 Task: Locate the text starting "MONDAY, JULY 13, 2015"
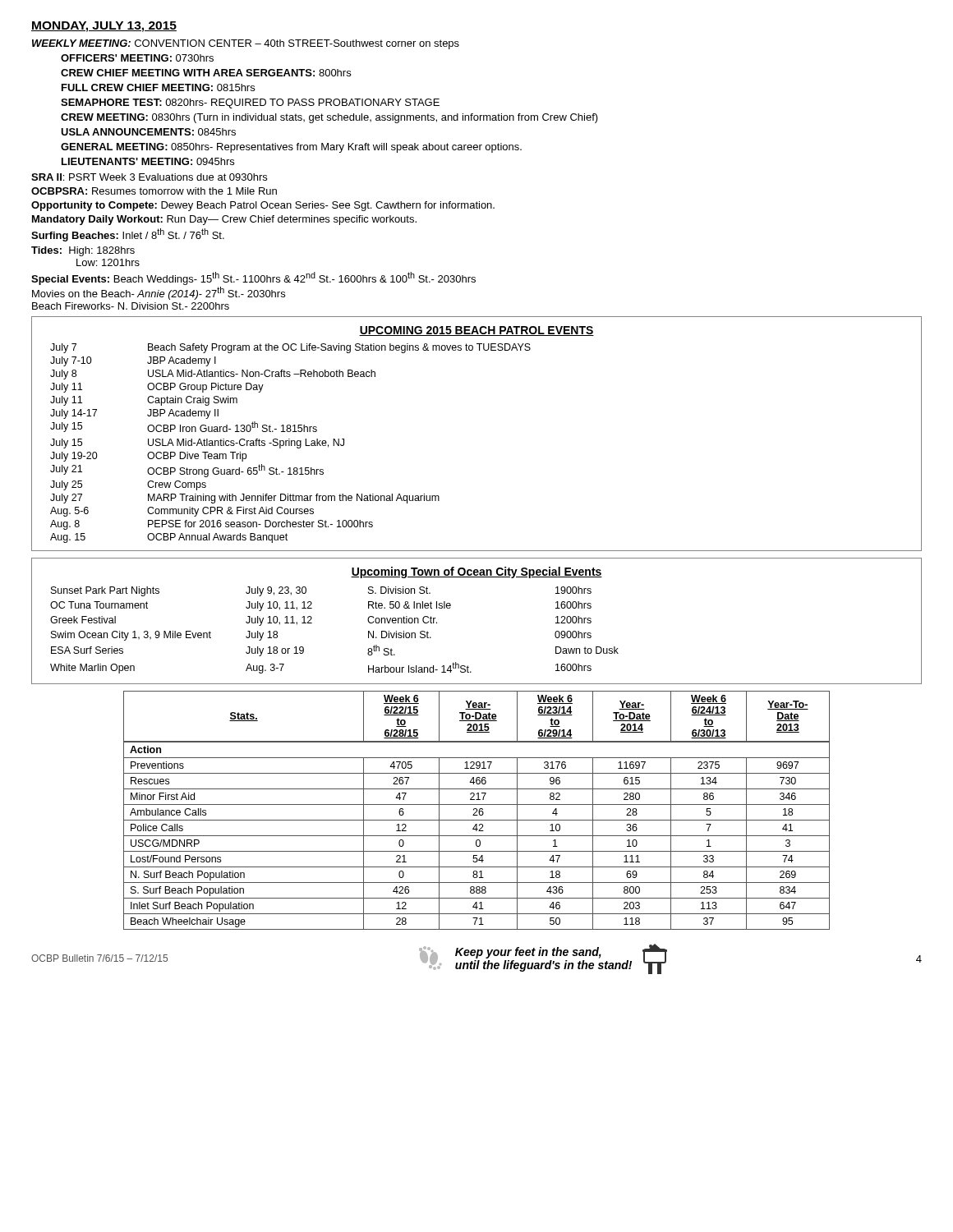[x=104, y=25]
